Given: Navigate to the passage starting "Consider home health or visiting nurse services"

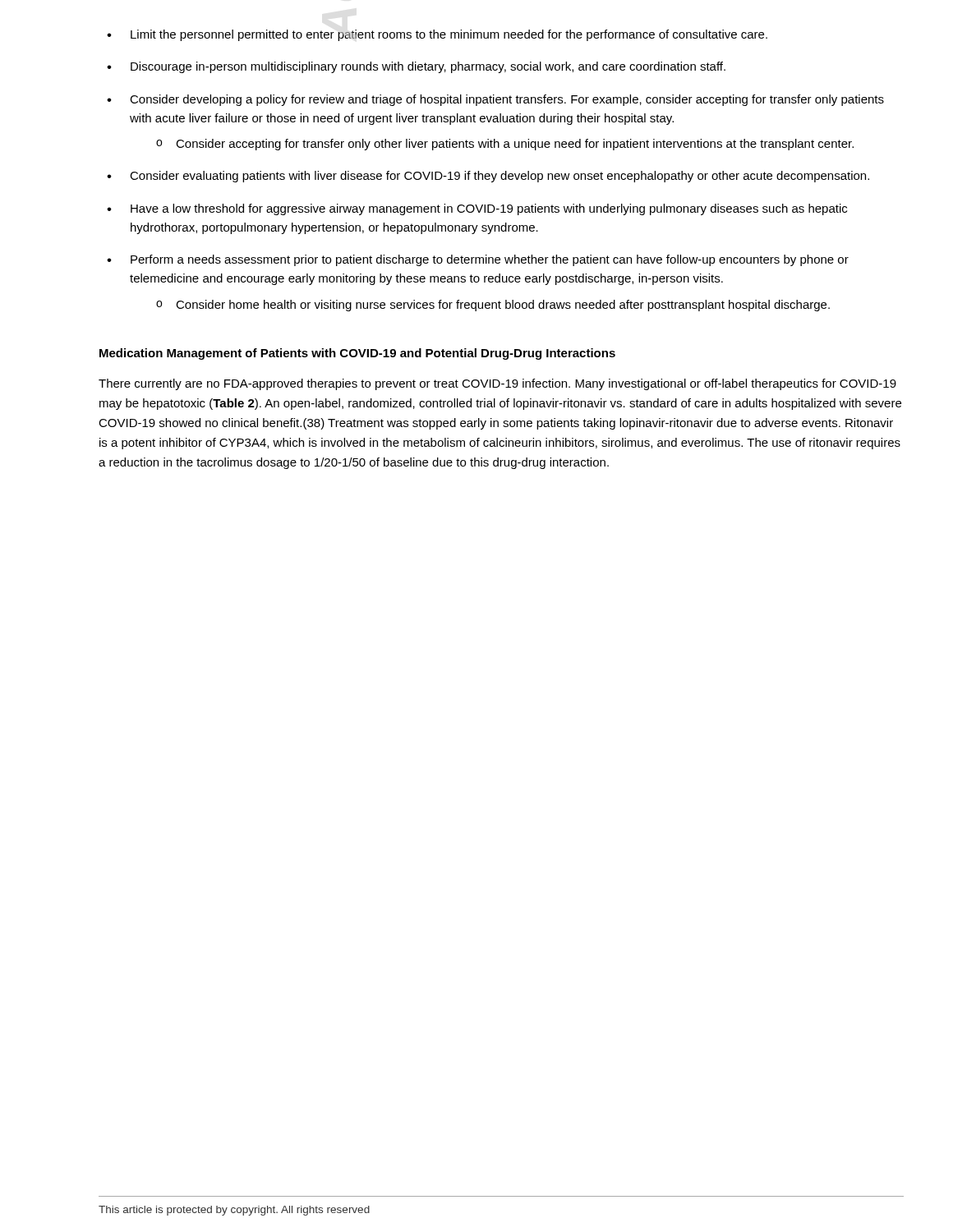Looking at the screenshot, I should coord(503,304).
